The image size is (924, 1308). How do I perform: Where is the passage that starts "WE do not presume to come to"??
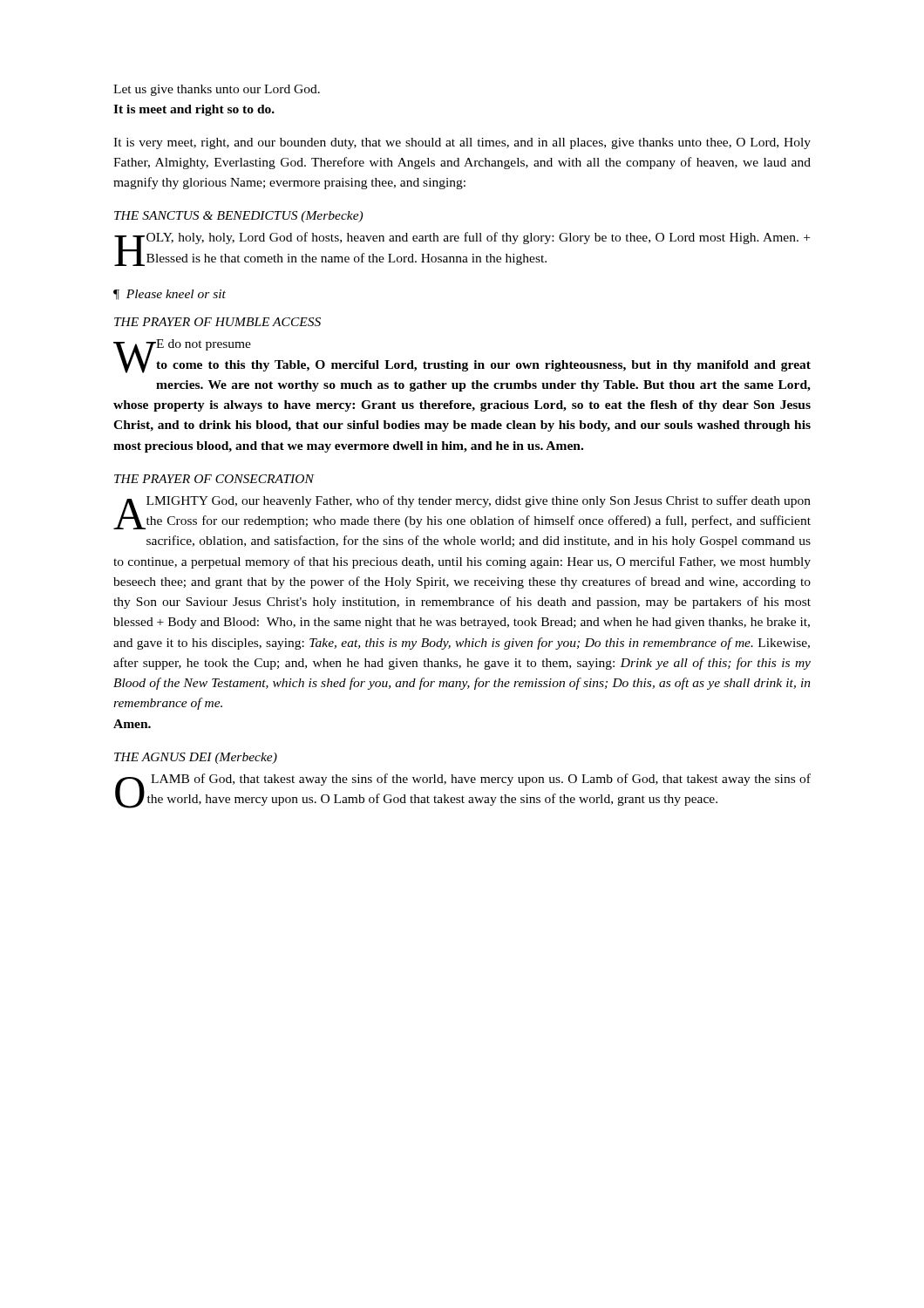[x=462, y=393]
